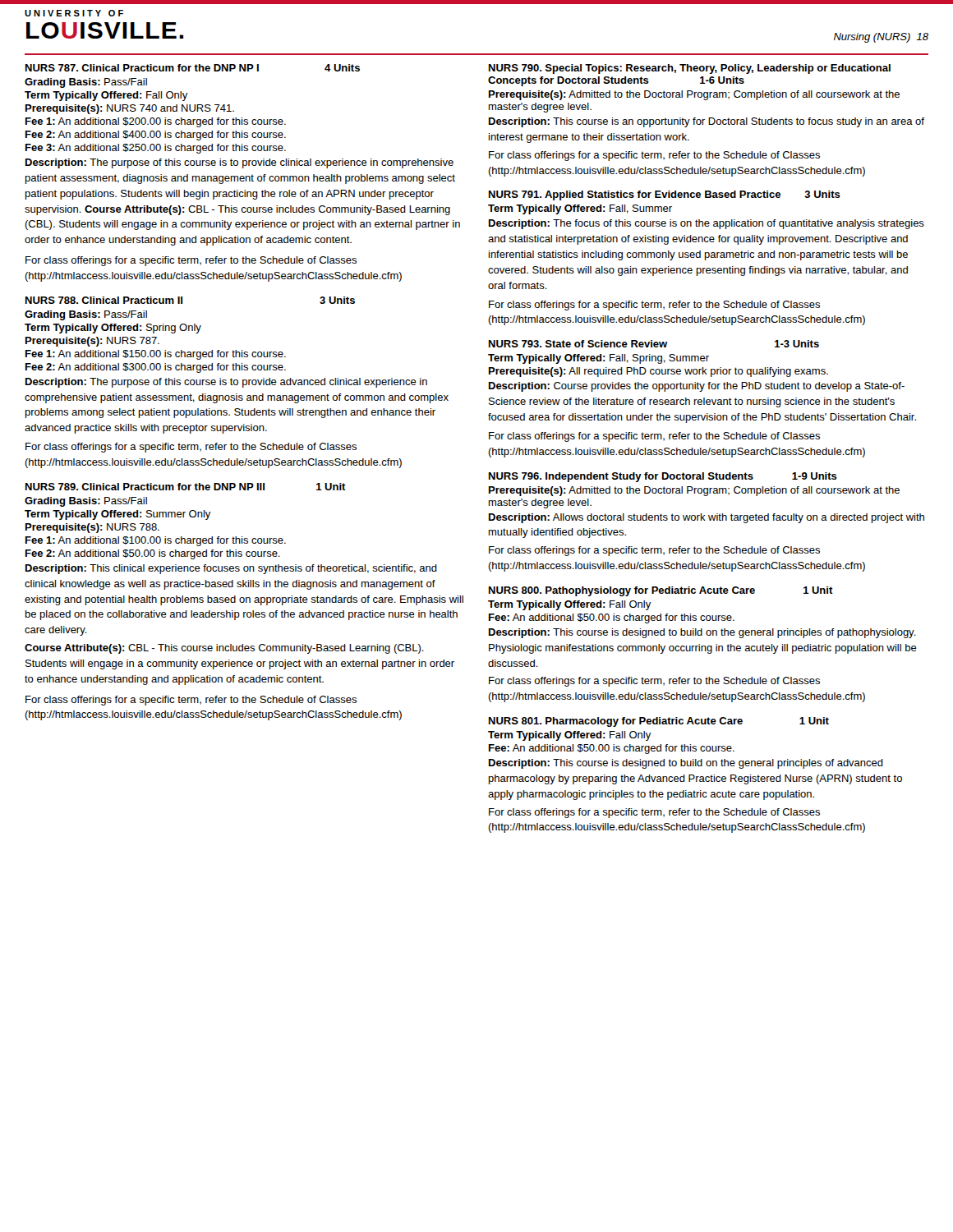Point to the text starting "NURS 796. Independent"
Image resolution: width=953 pixels, height=1232 pixels.
[708, 522]
